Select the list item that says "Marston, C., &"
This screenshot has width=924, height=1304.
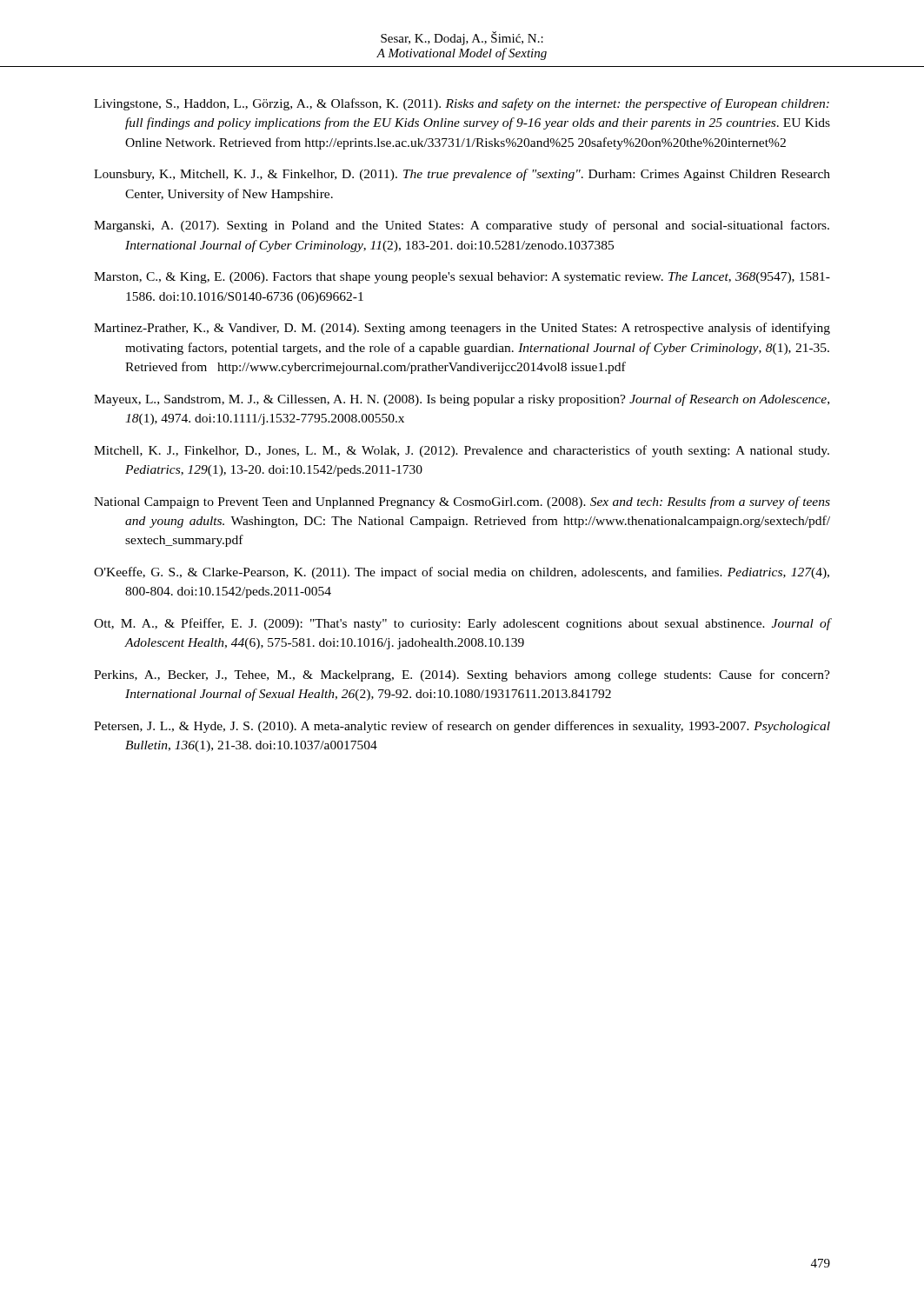(462, 286)
